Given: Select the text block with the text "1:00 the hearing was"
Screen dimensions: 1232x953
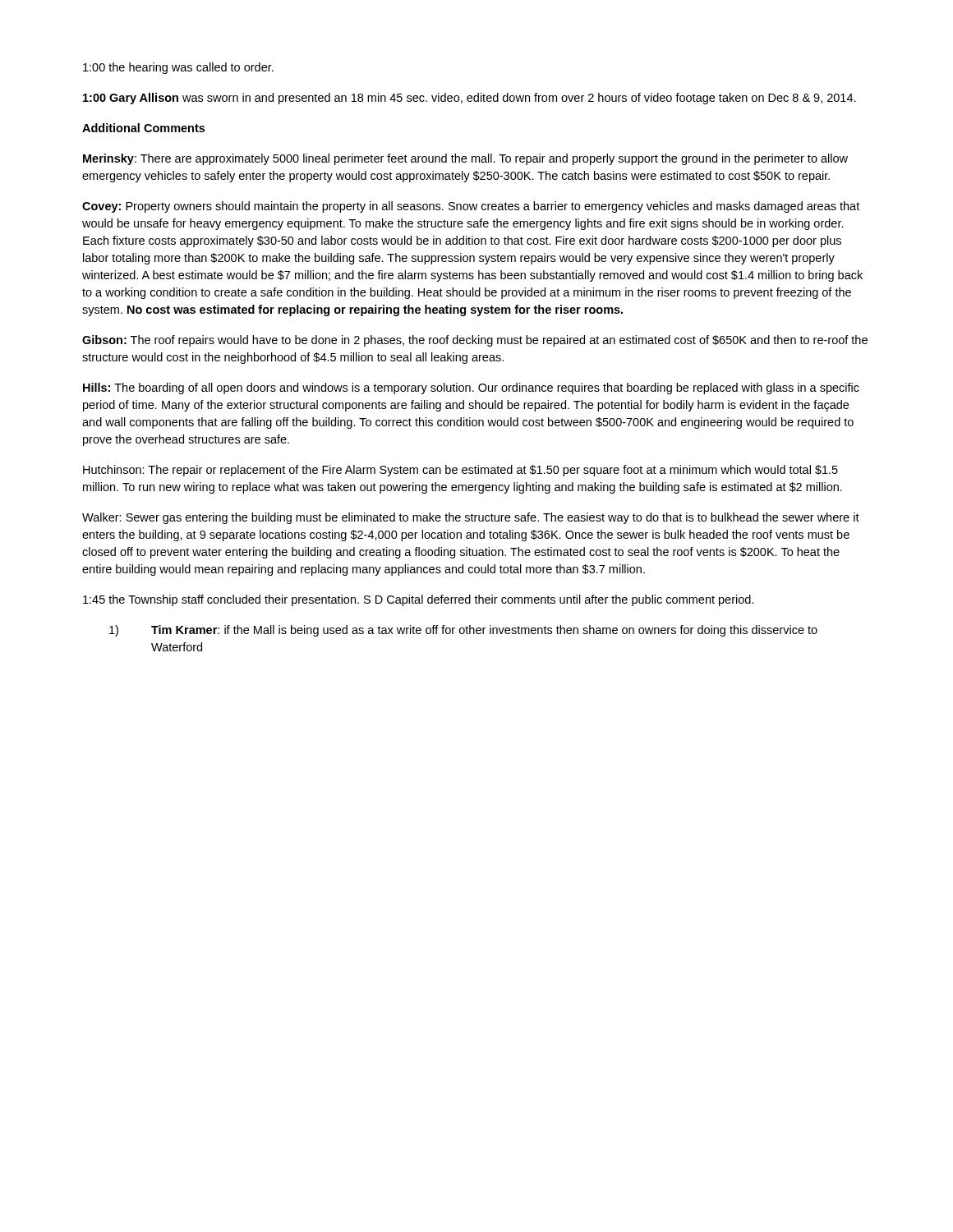Looking at the screenshot, I should tap(178, 67).
